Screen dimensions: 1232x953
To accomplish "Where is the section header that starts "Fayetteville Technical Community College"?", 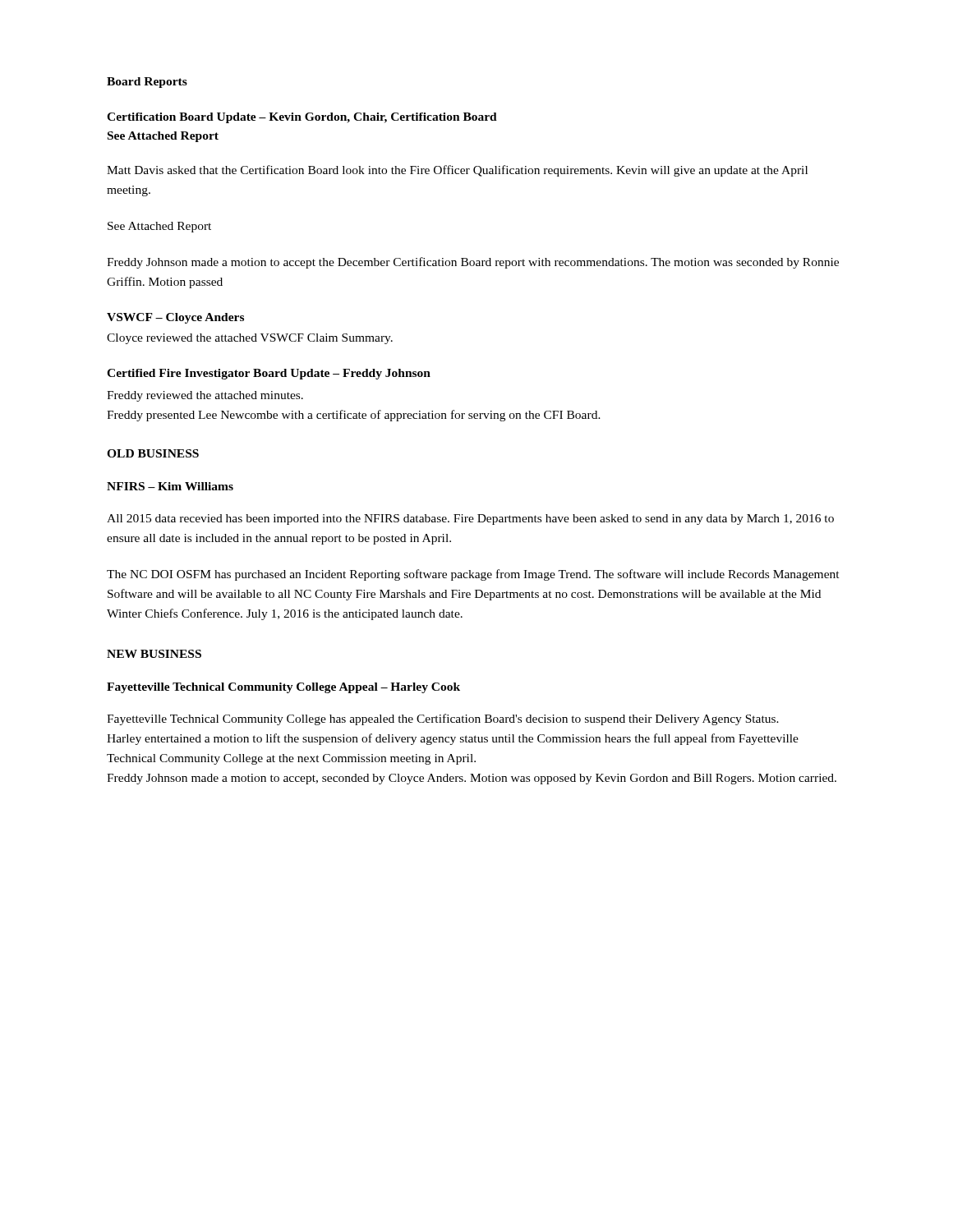I will tap(284, 686).
